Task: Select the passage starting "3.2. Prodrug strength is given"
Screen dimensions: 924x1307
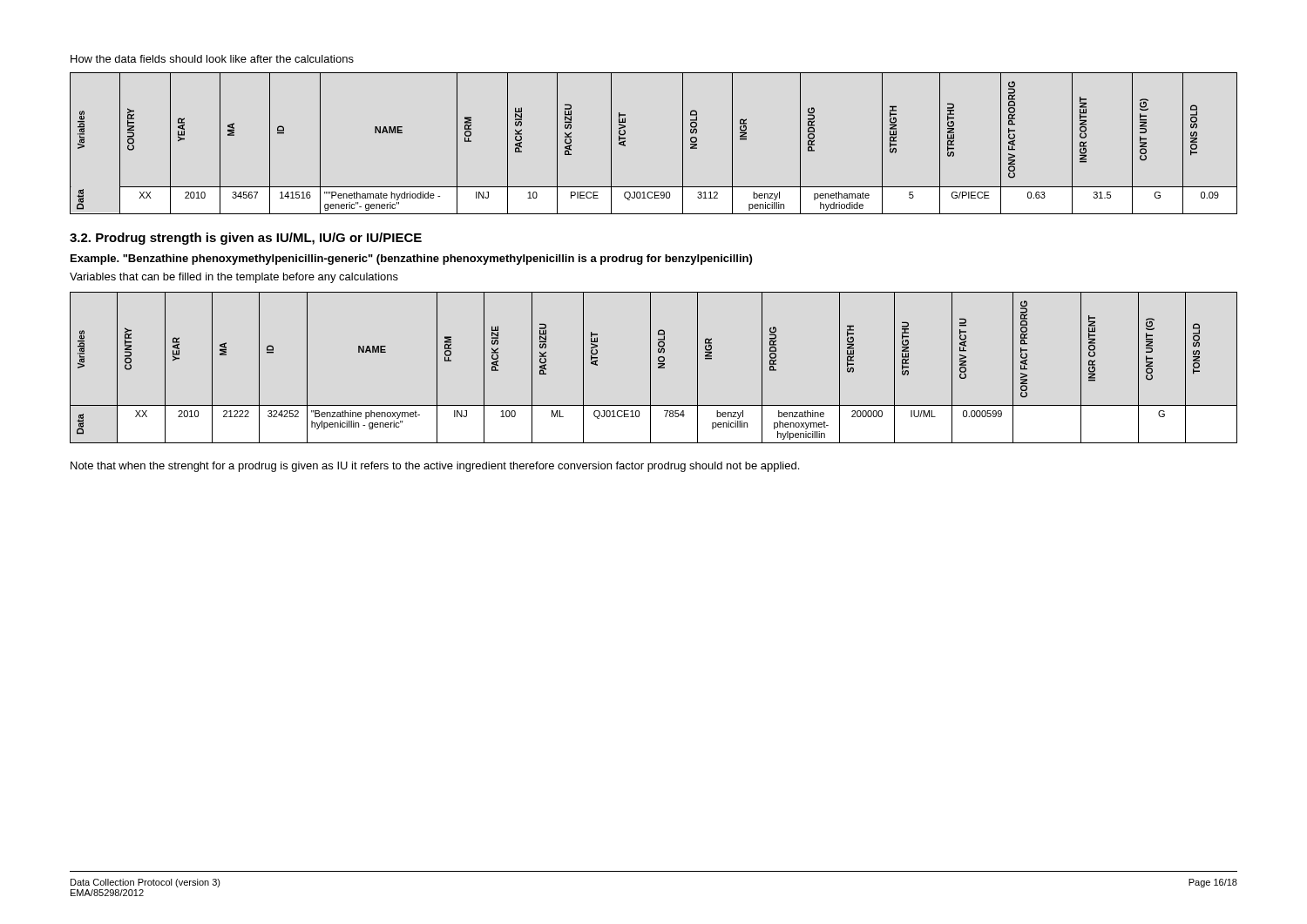Action: (246, 237)
